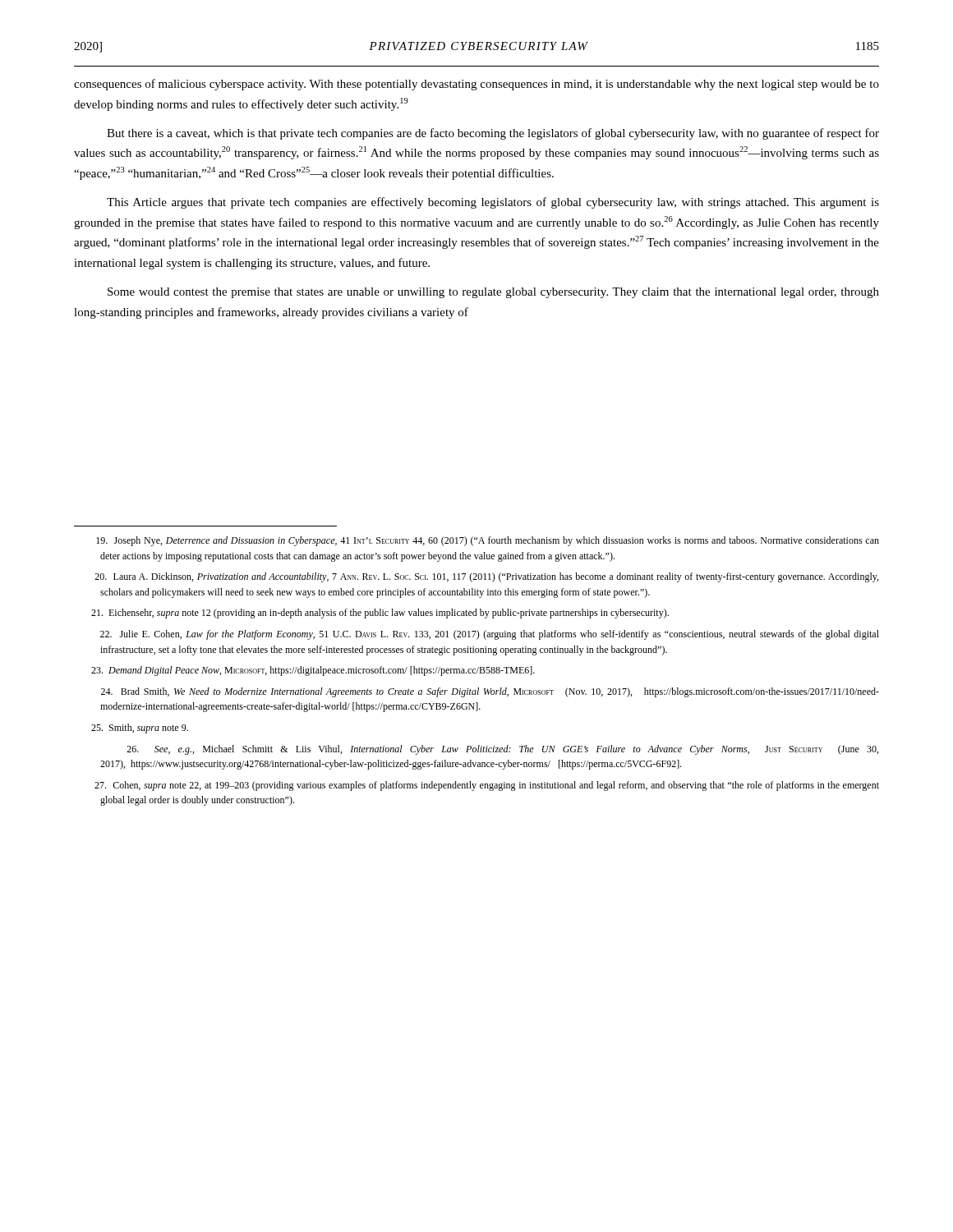Image resolution: width=953 pixels, height=1232 pixels.
Task: Locate the footnote that reads "Brad Smith, We"
Action: (476, 699)
